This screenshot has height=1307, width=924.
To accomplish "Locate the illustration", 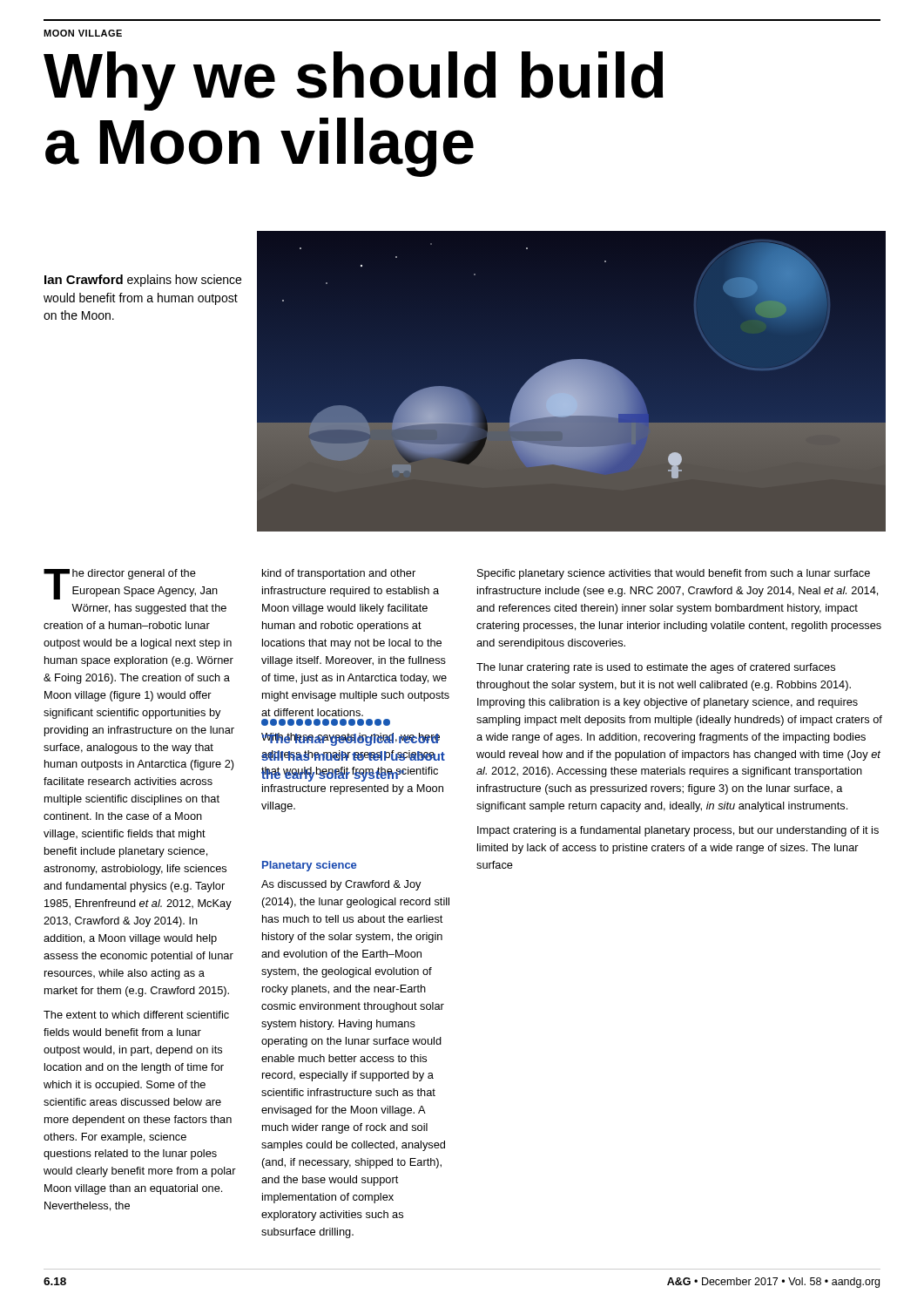I will point(571,381).
